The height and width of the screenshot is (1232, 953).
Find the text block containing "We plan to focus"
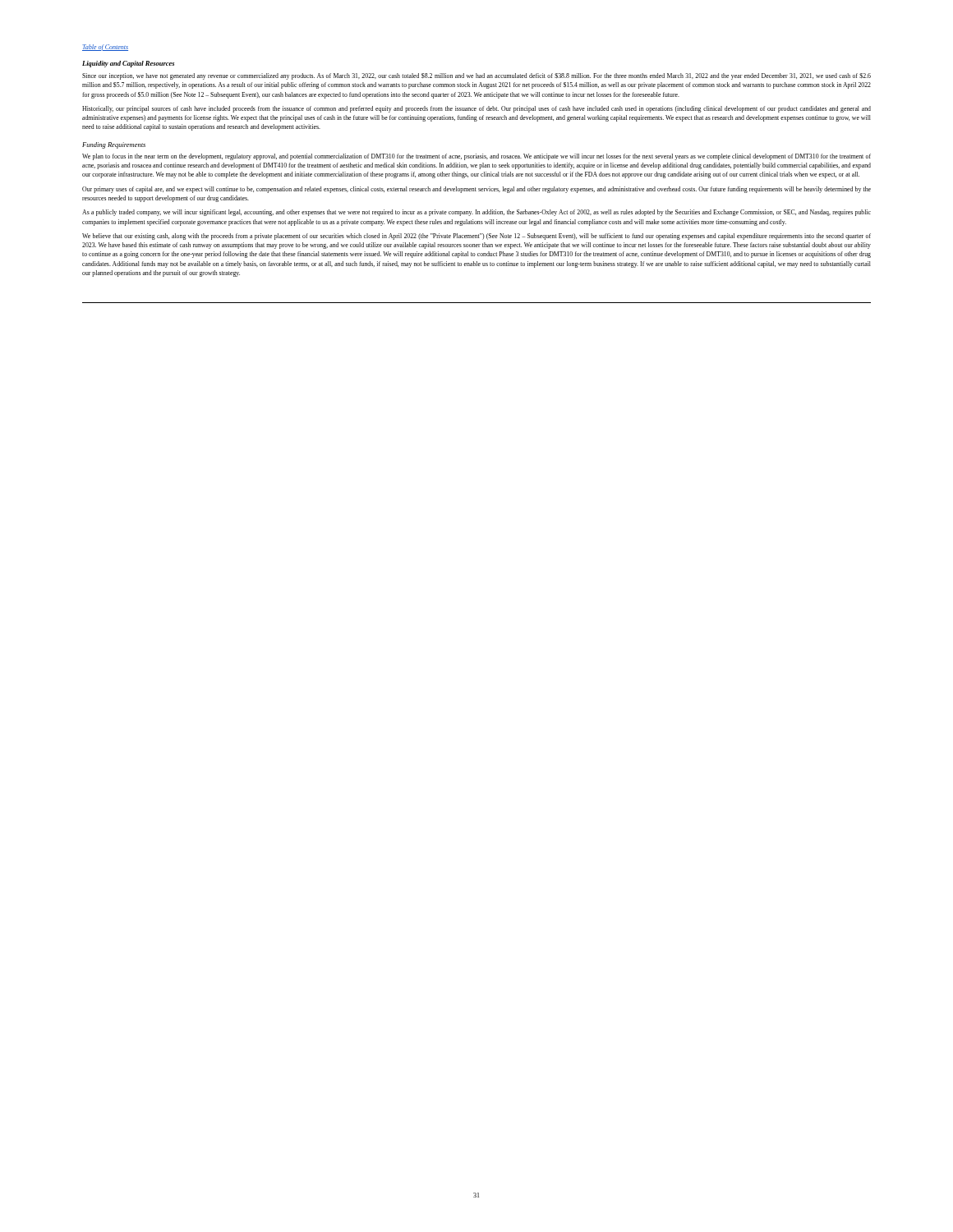pos(476,166)
